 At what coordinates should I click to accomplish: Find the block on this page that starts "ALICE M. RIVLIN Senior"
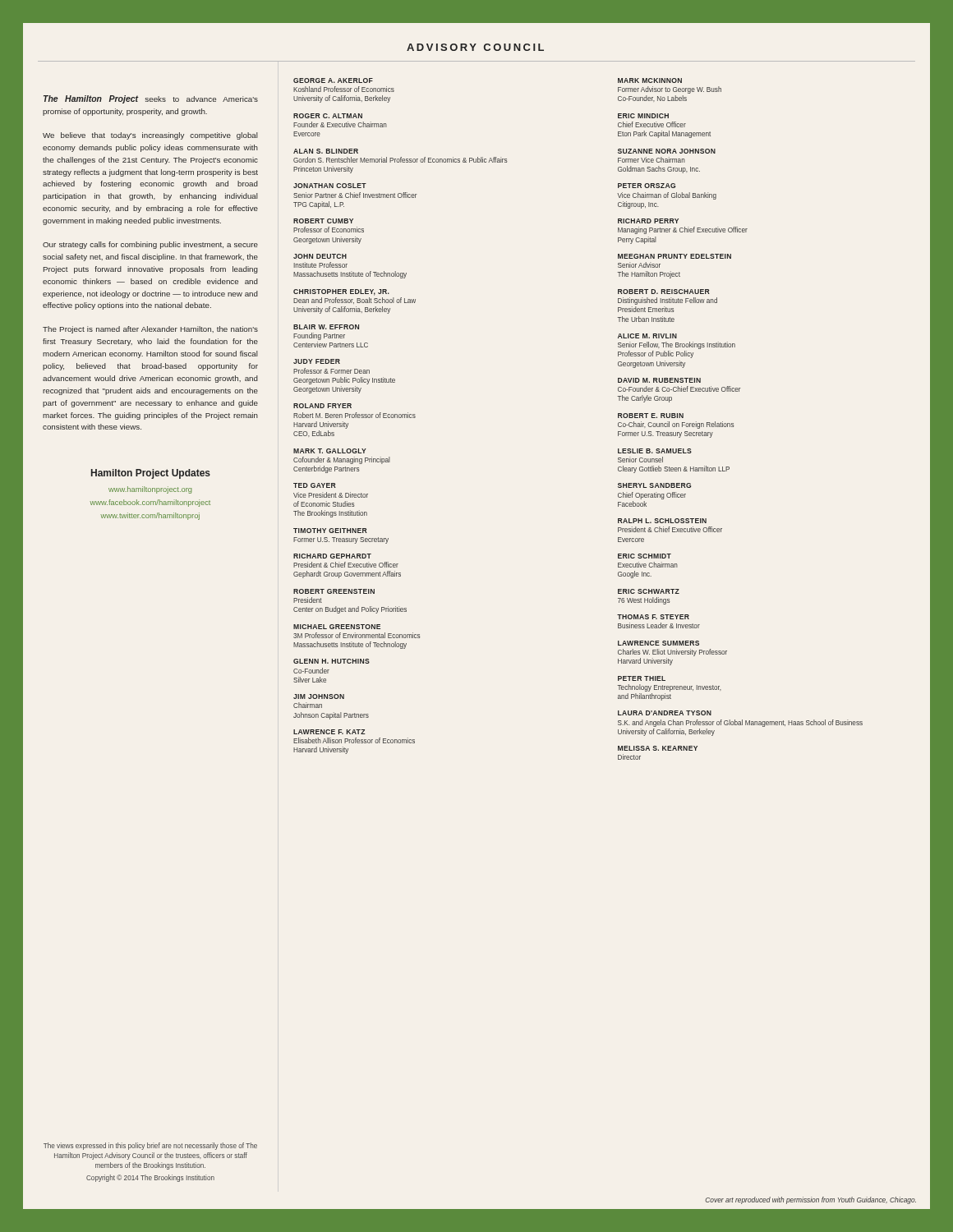coord(647,336)
